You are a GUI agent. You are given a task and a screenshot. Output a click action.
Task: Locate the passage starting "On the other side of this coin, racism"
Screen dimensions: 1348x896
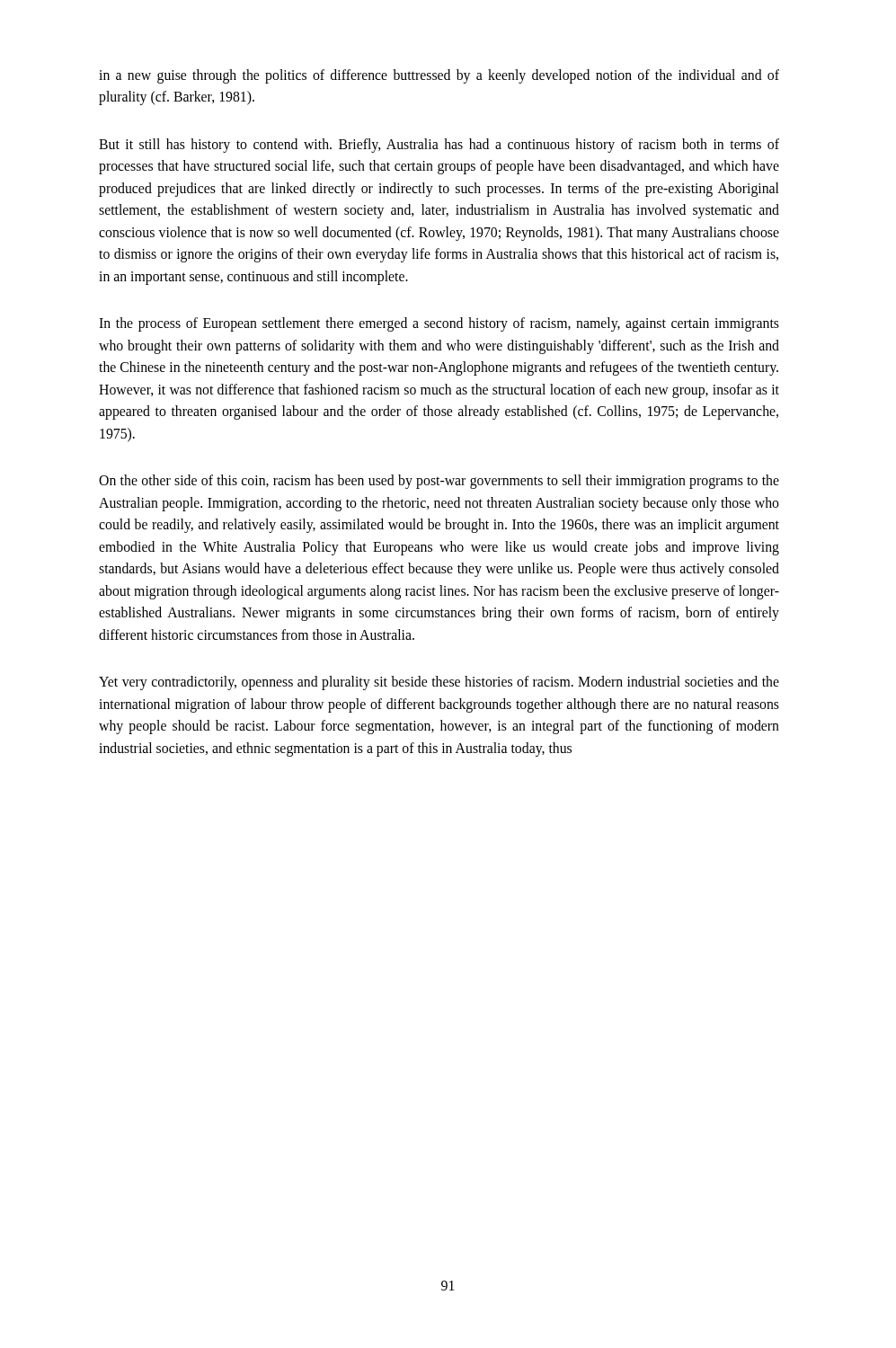tap(439, 558)
